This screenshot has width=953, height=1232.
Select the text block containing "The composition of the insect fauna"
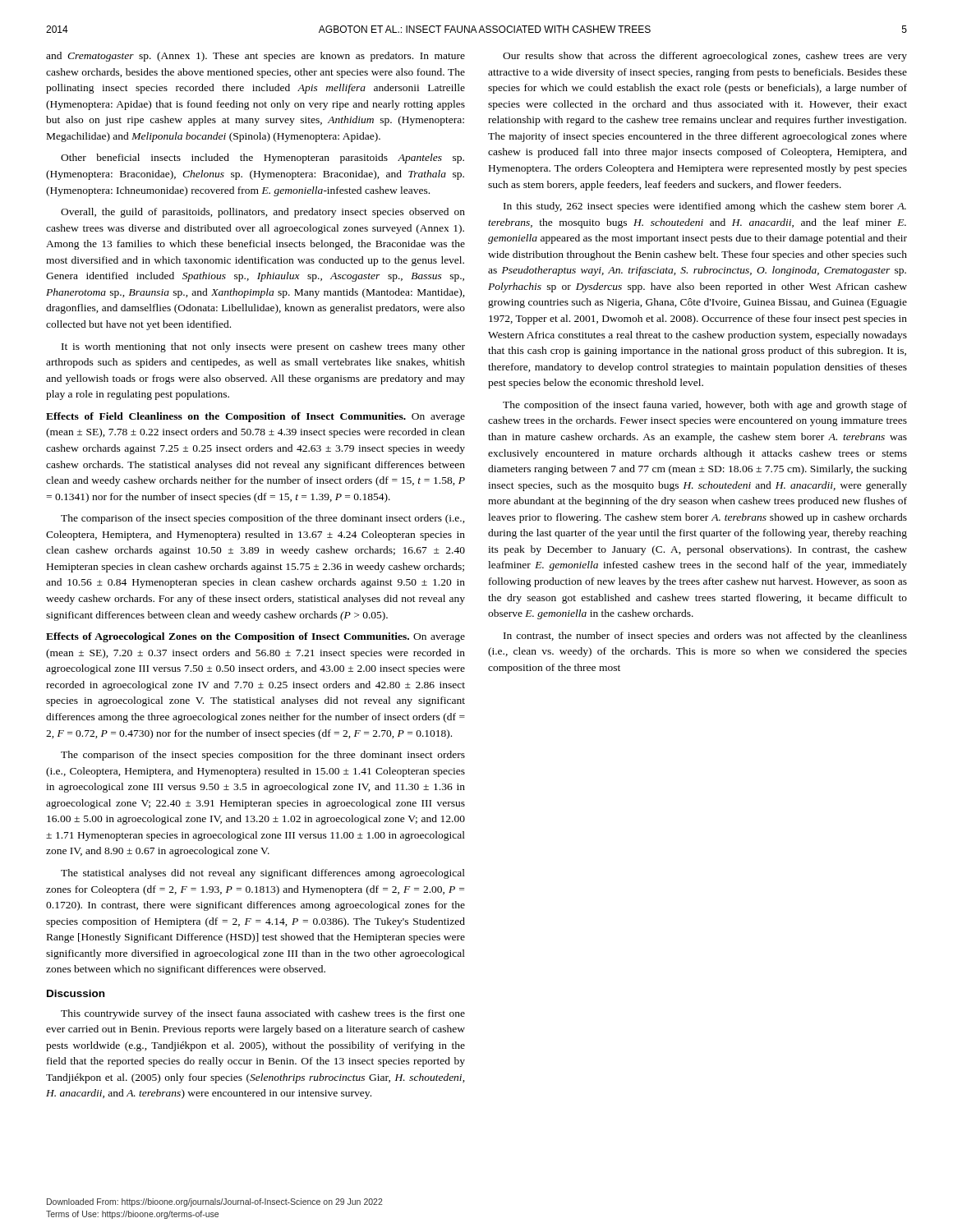point(698,509)
